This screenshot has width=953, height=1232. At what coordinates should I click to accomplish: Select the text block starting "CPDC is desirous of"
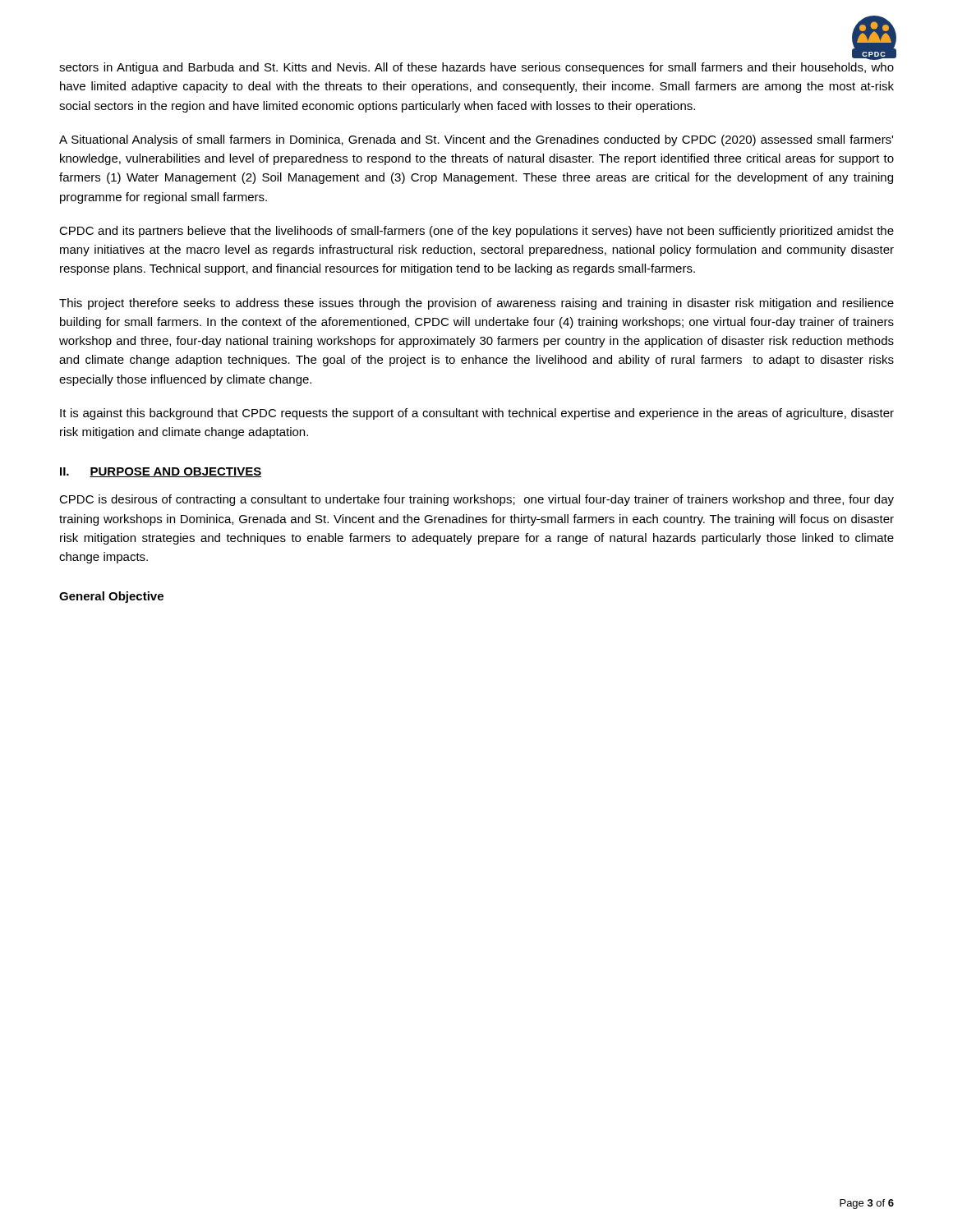pyautogui.click(x=476, y=528)
